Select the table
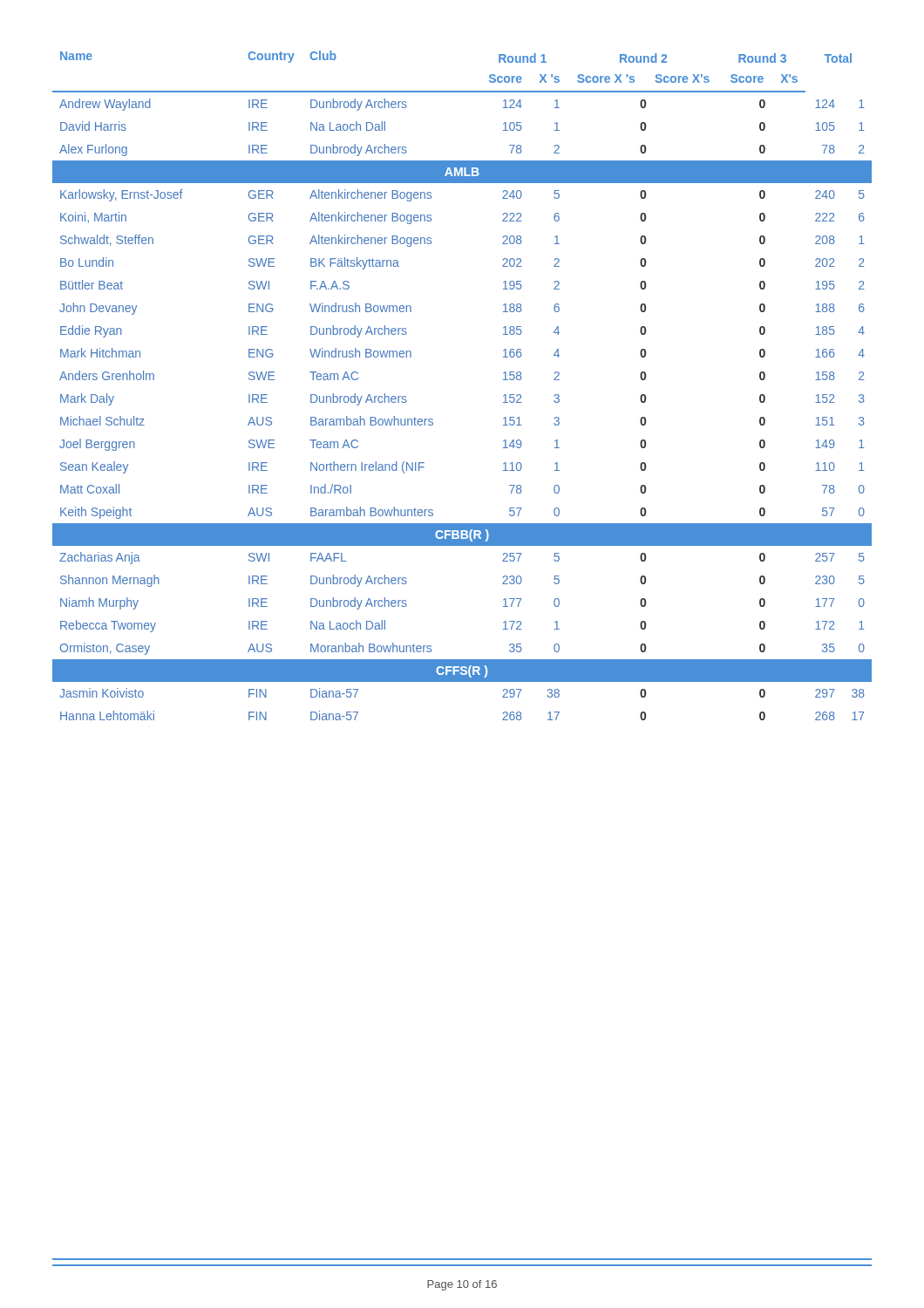The height and width of the screenshot is (1308, 924). tap(462, 385)
